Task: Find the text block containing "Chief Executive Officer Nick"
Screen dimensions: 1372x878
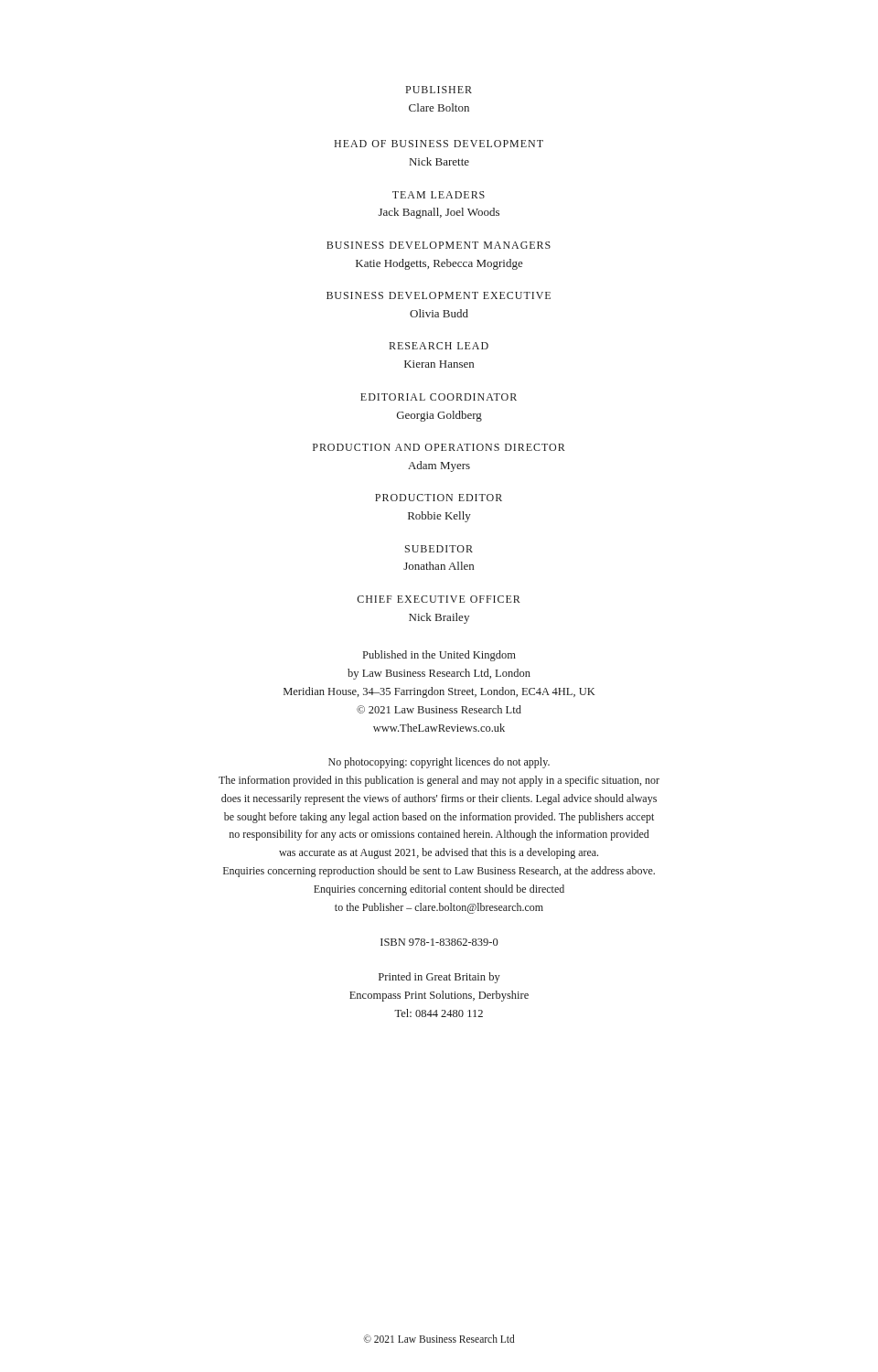Action: 439,609
